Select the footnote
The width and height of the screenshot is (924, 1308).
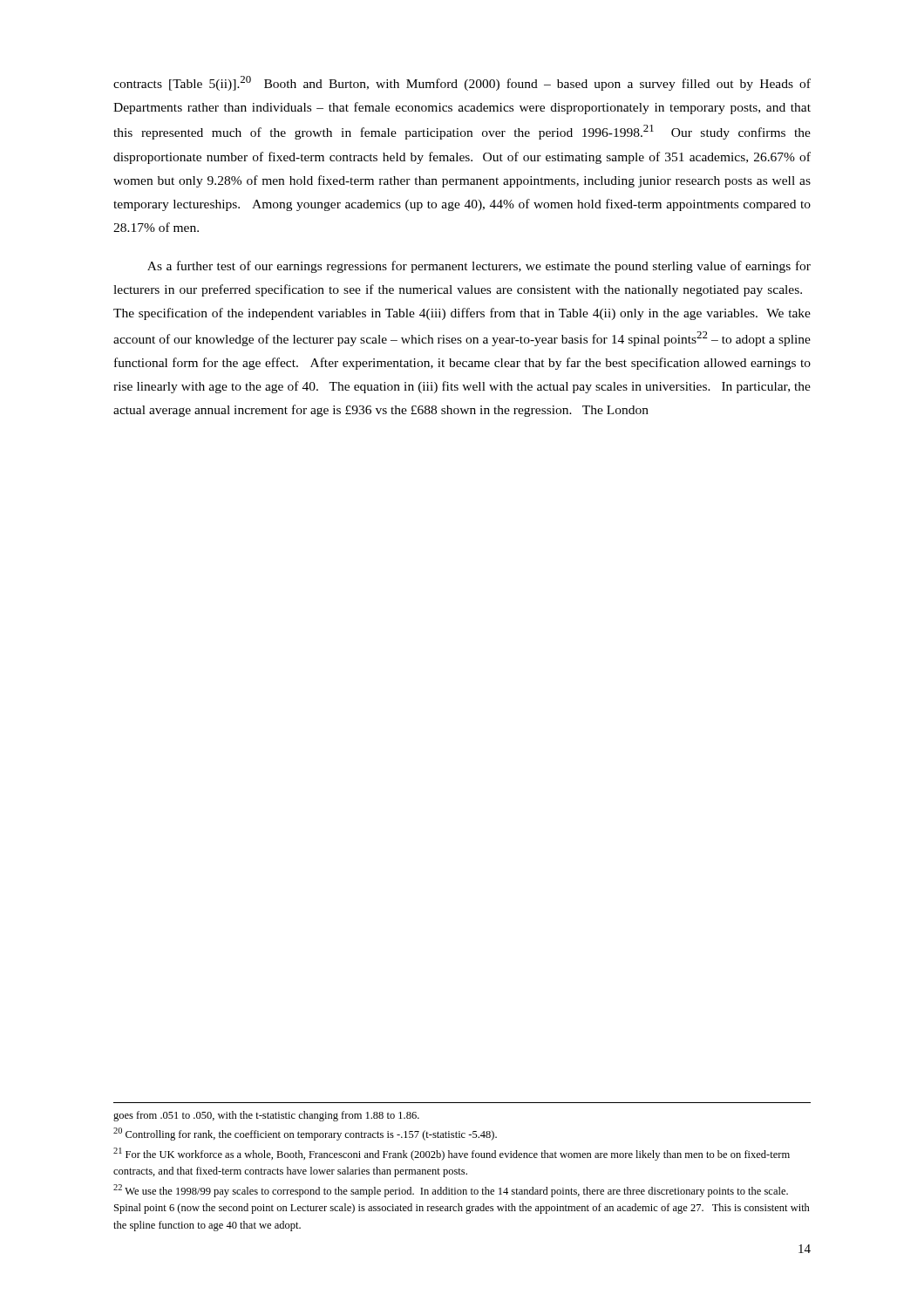[x=461, y=1170]
